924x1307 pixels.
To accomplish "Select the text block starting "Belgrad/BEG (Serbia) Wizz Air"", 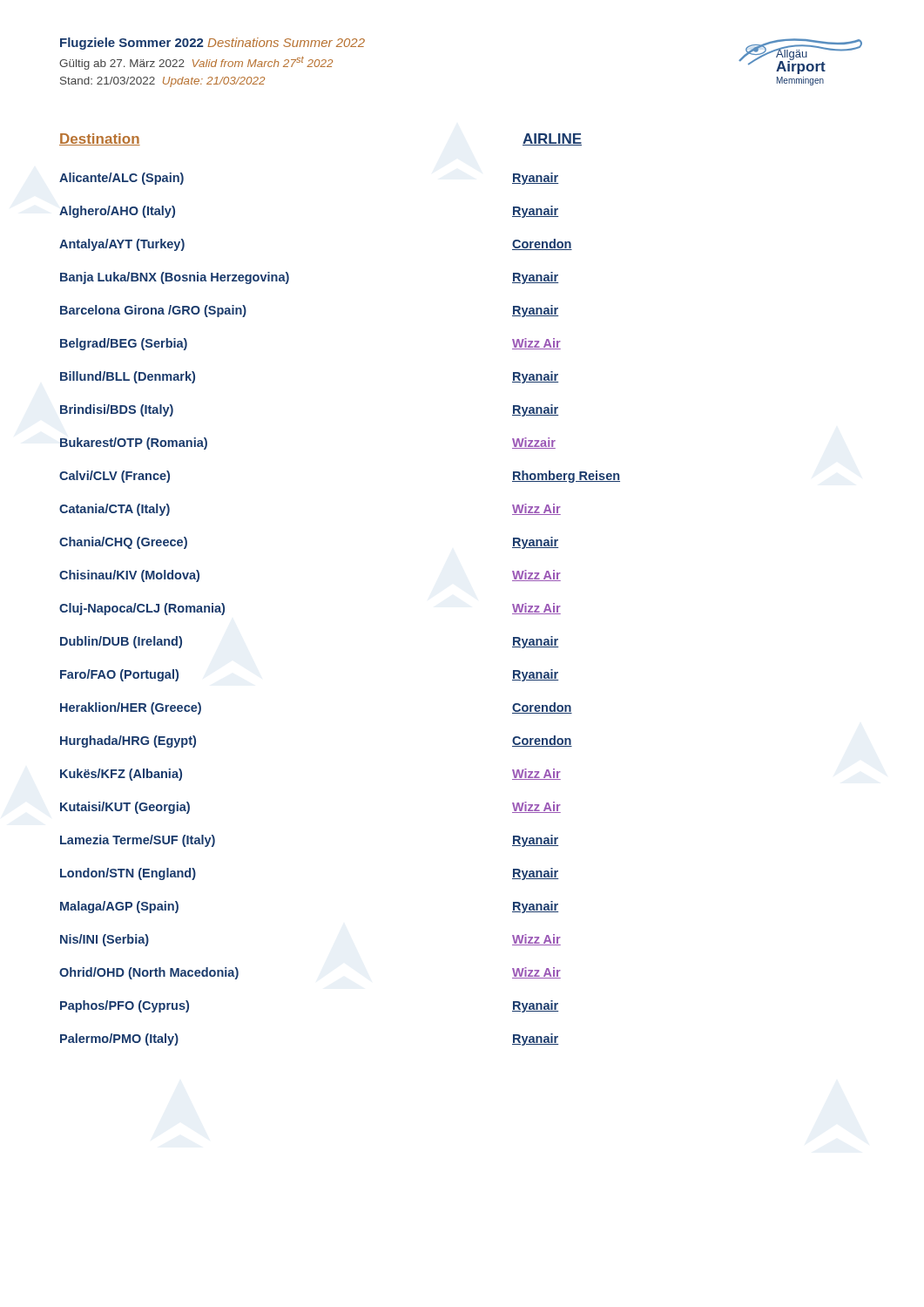I will pyautogui.click(x=123, y=344).
